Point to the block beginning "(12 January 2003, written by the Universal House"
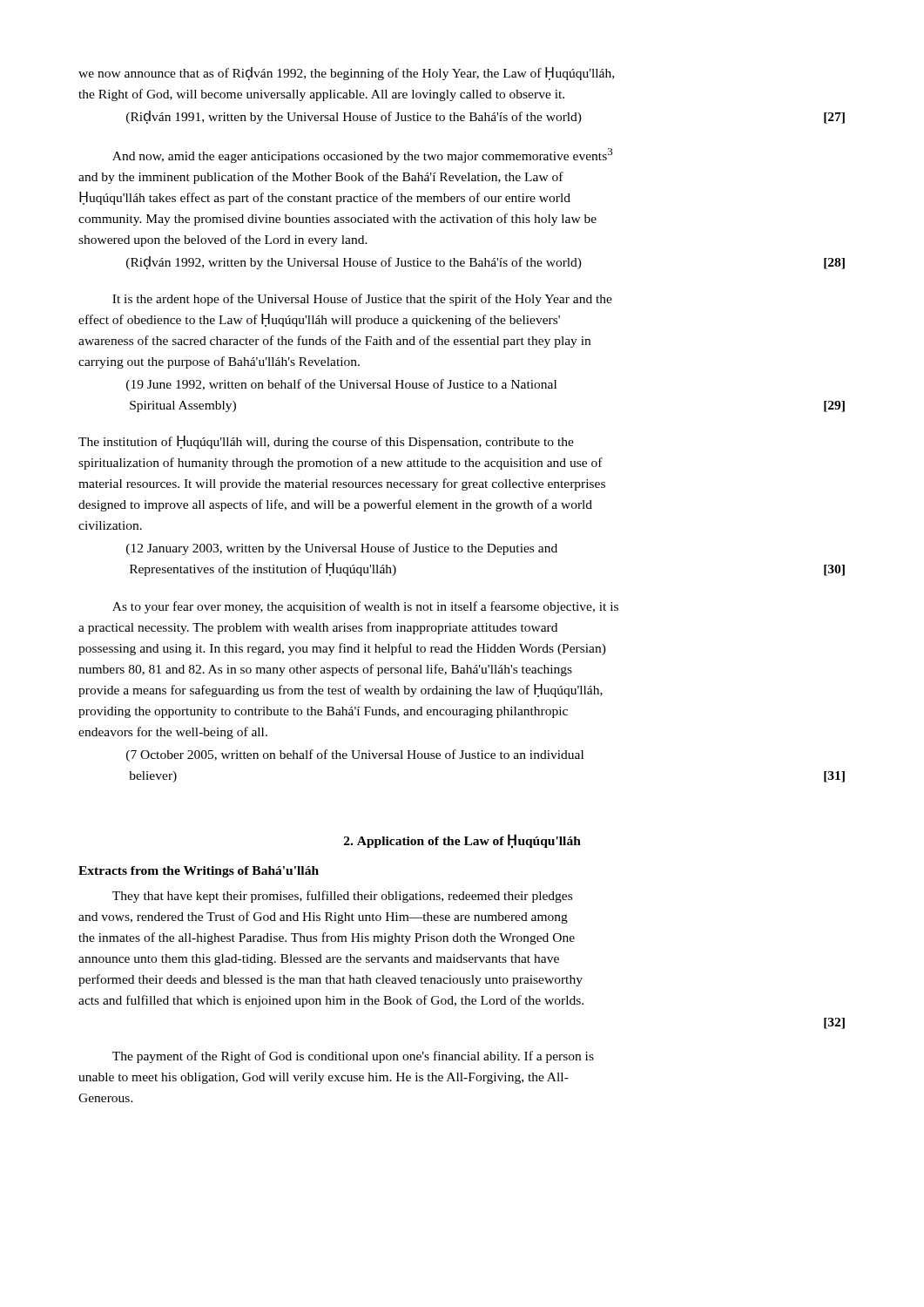Screen dimensions: 1307x924 click(486, 559)
